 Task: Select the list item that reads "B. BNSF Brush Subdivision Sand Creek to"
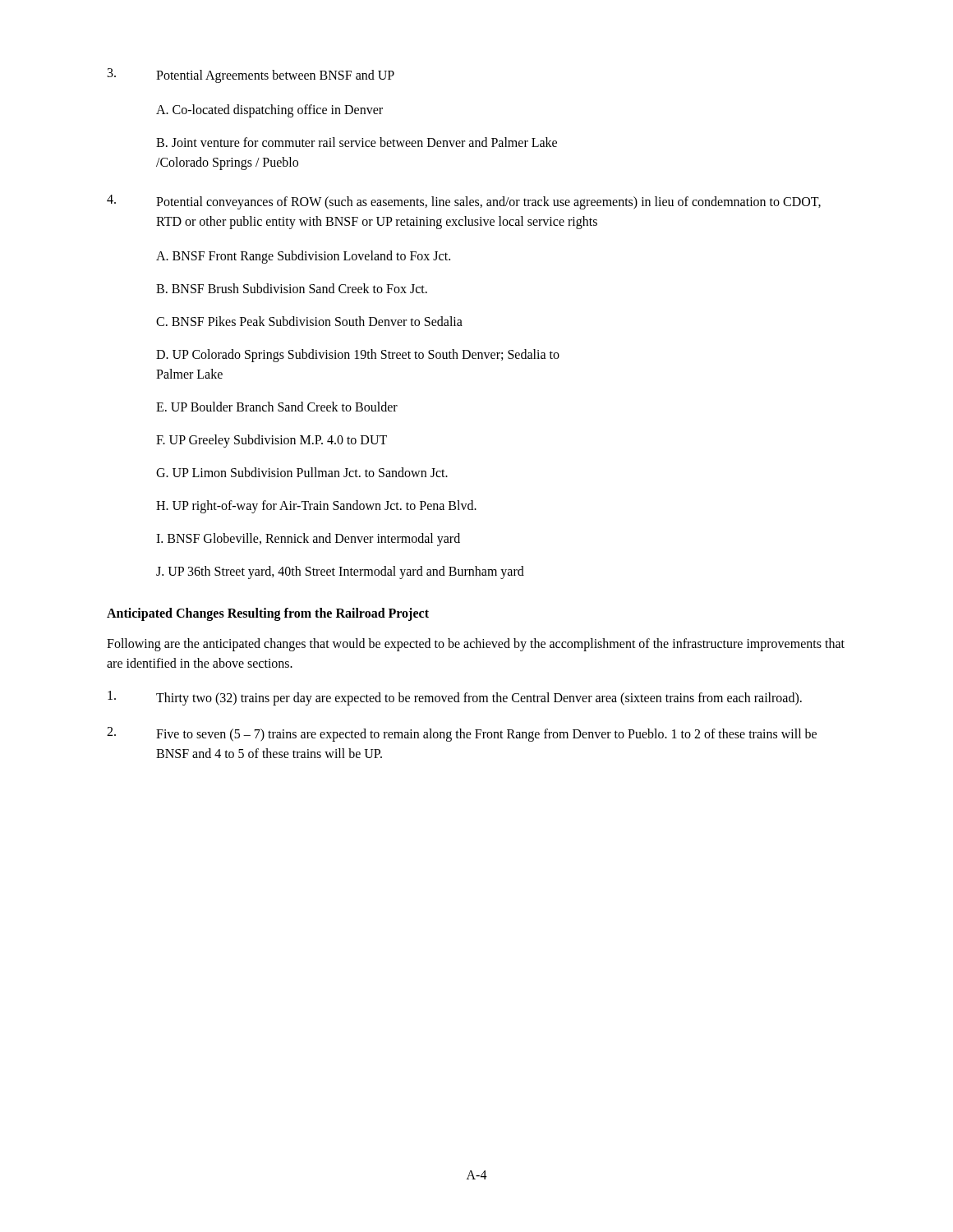[292, 289]
